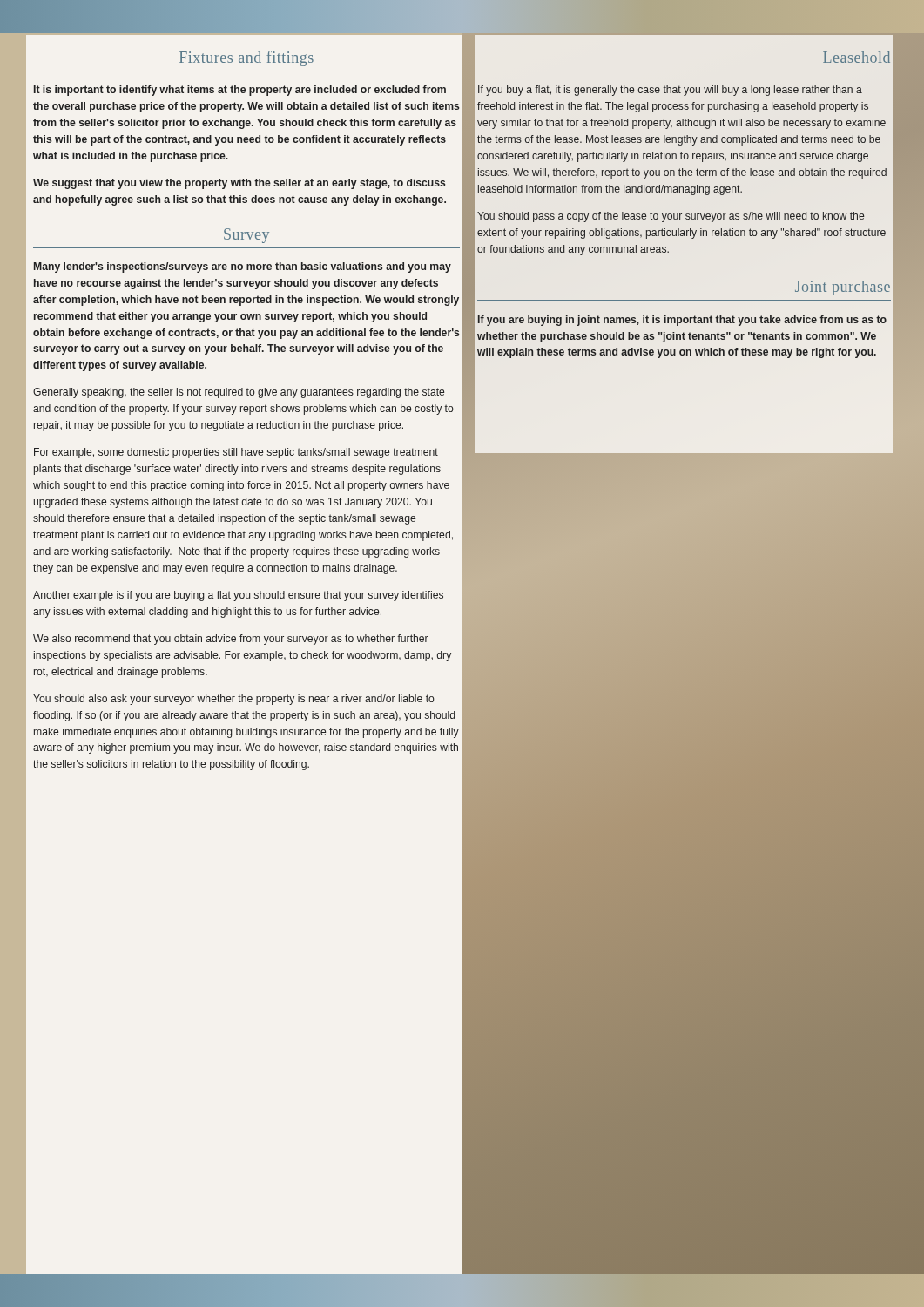This screenshot has height=1307, width=924.
Task: Find the block on this page that starts "Another example is if you"
Action: pos(246,604)
